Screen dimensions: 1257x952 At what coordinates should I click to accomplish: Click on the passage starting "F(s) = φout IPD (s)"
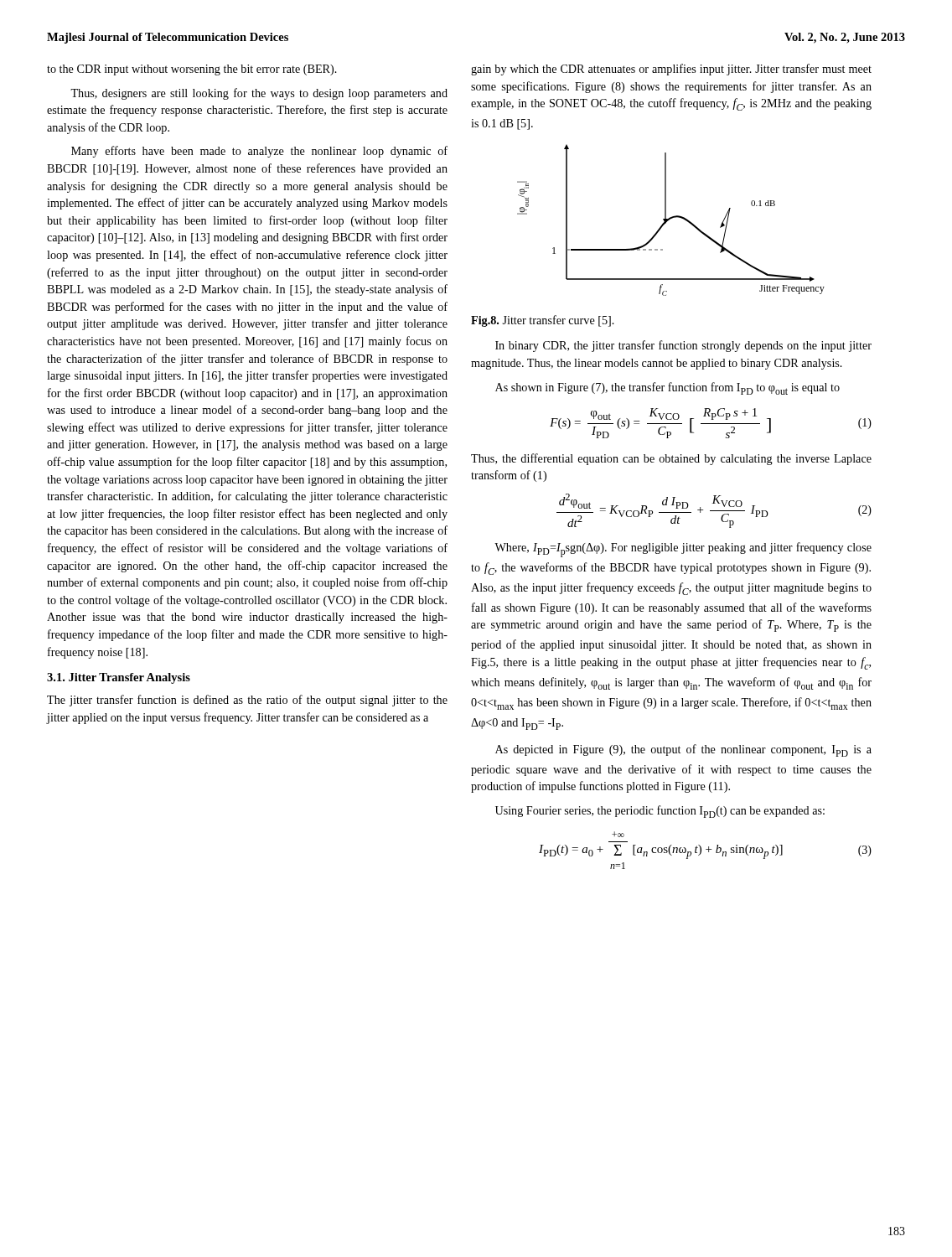pyautogui.click(x=671, y=423)
